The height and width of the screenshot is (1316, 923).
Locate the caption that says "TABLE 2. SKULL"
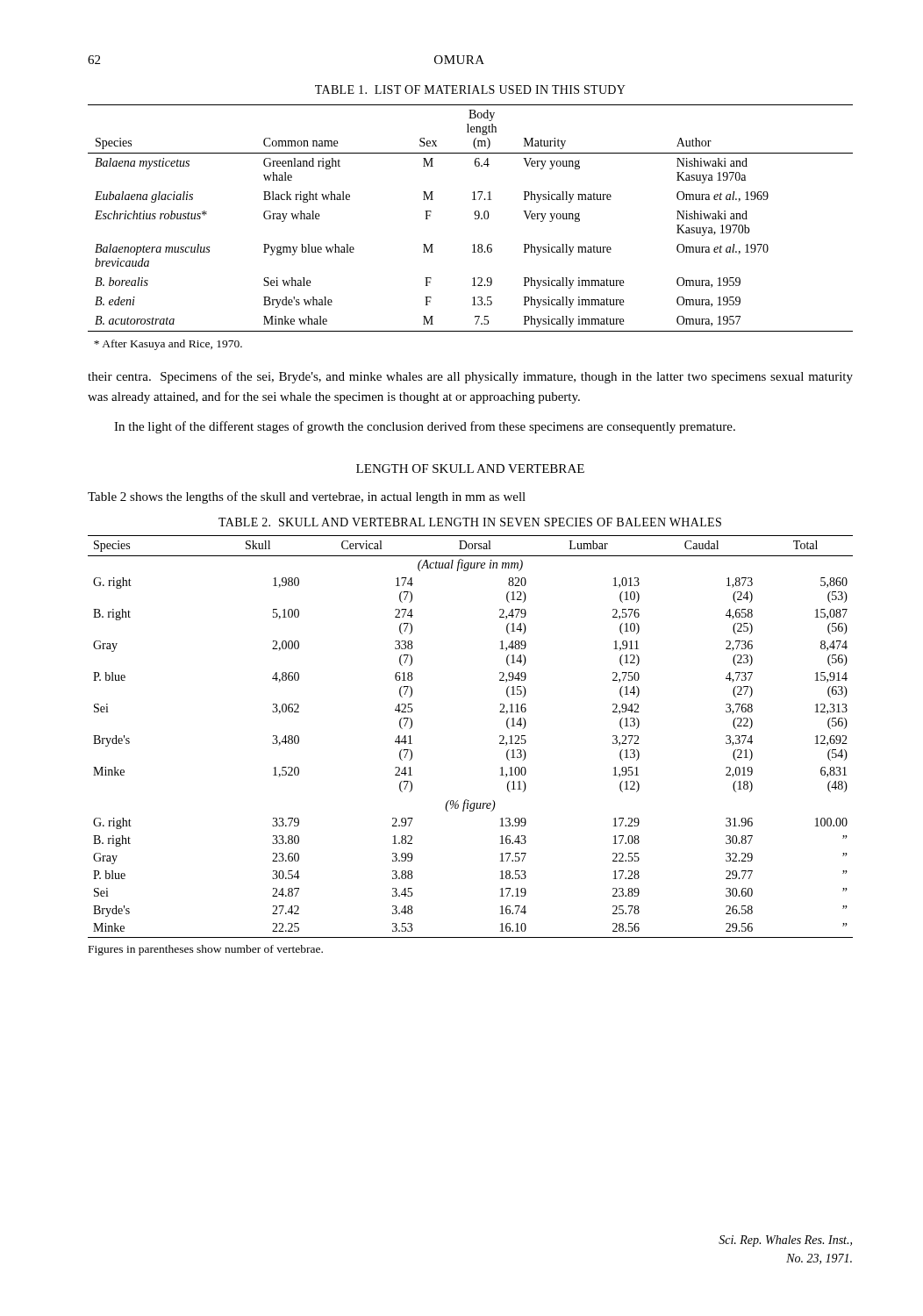470,522
